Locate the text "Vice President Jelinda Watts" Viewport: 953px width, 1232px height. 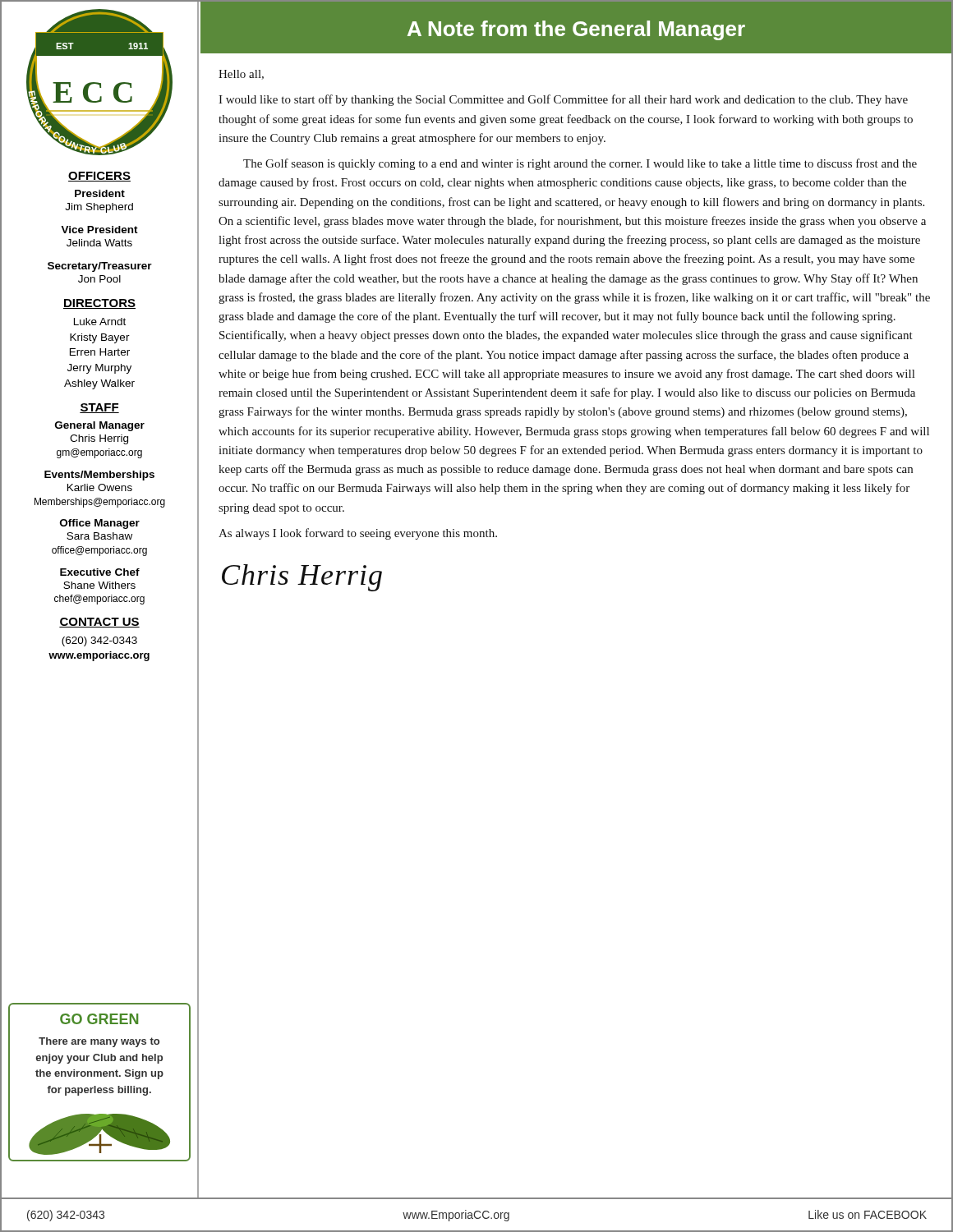click(99, 237)
